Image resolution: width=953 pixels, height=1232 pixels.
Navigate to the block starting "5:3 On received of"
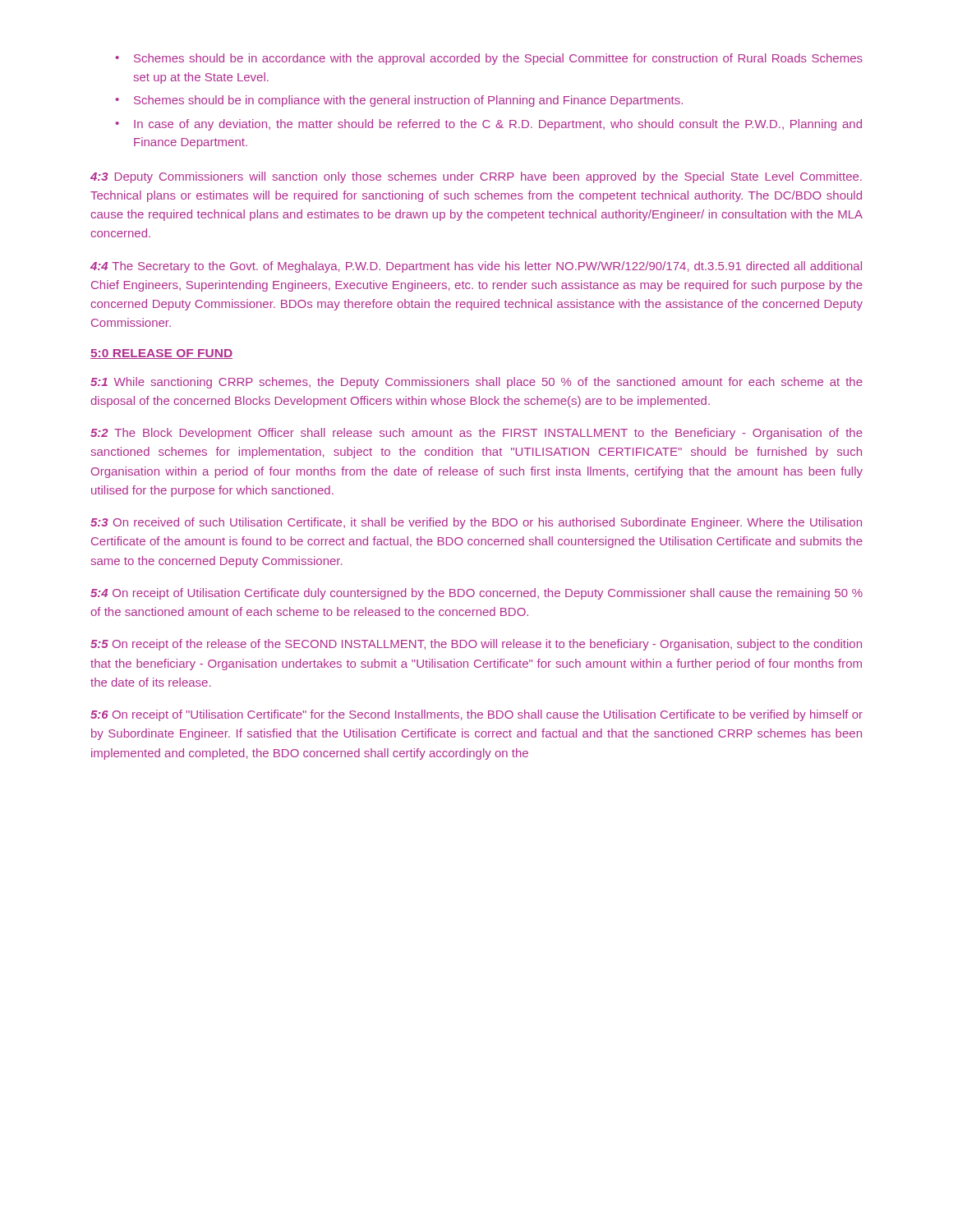(x=476, y=541)
